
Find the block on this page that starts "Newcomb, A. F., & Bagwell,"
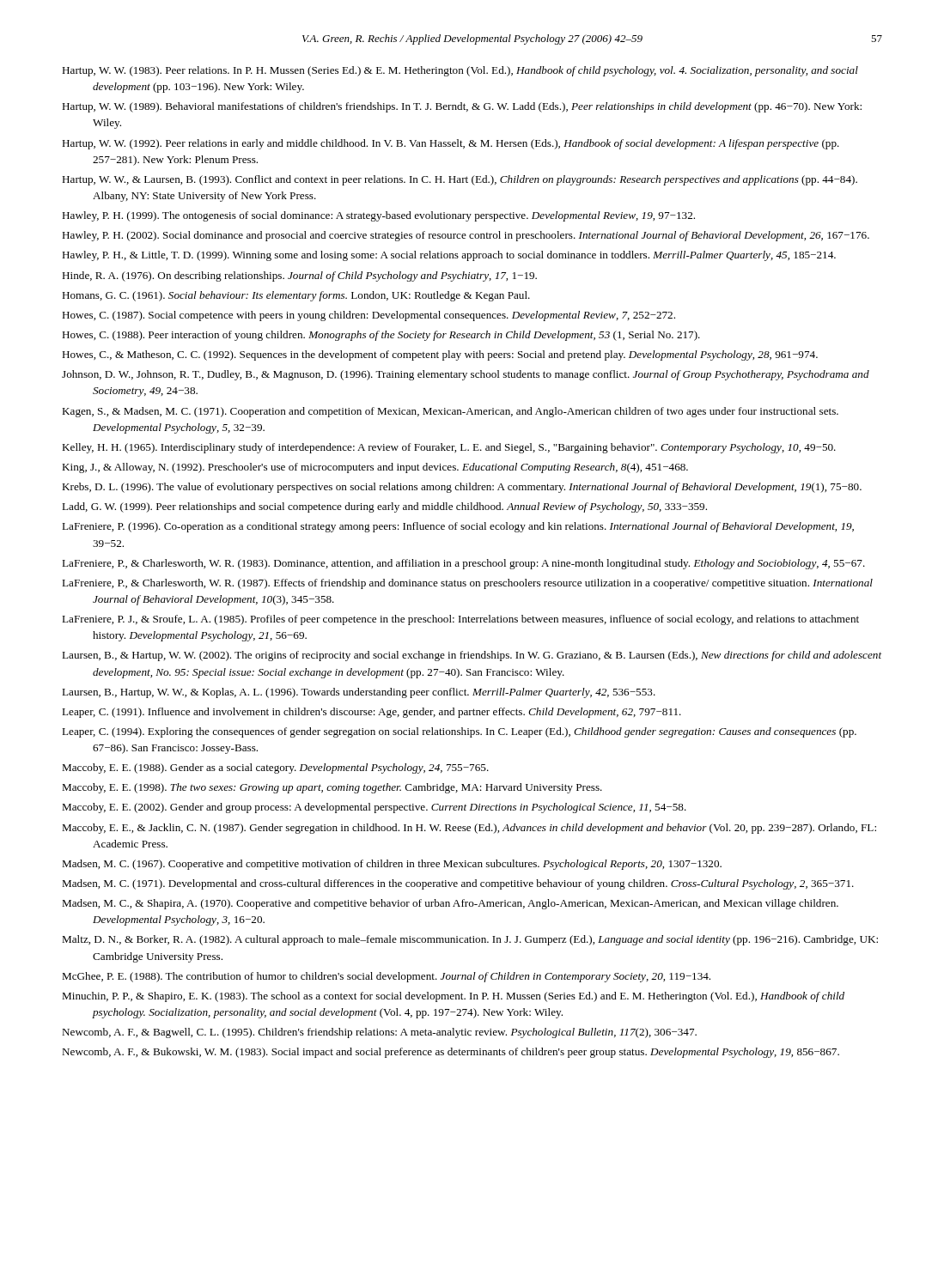click(380, 1032)
